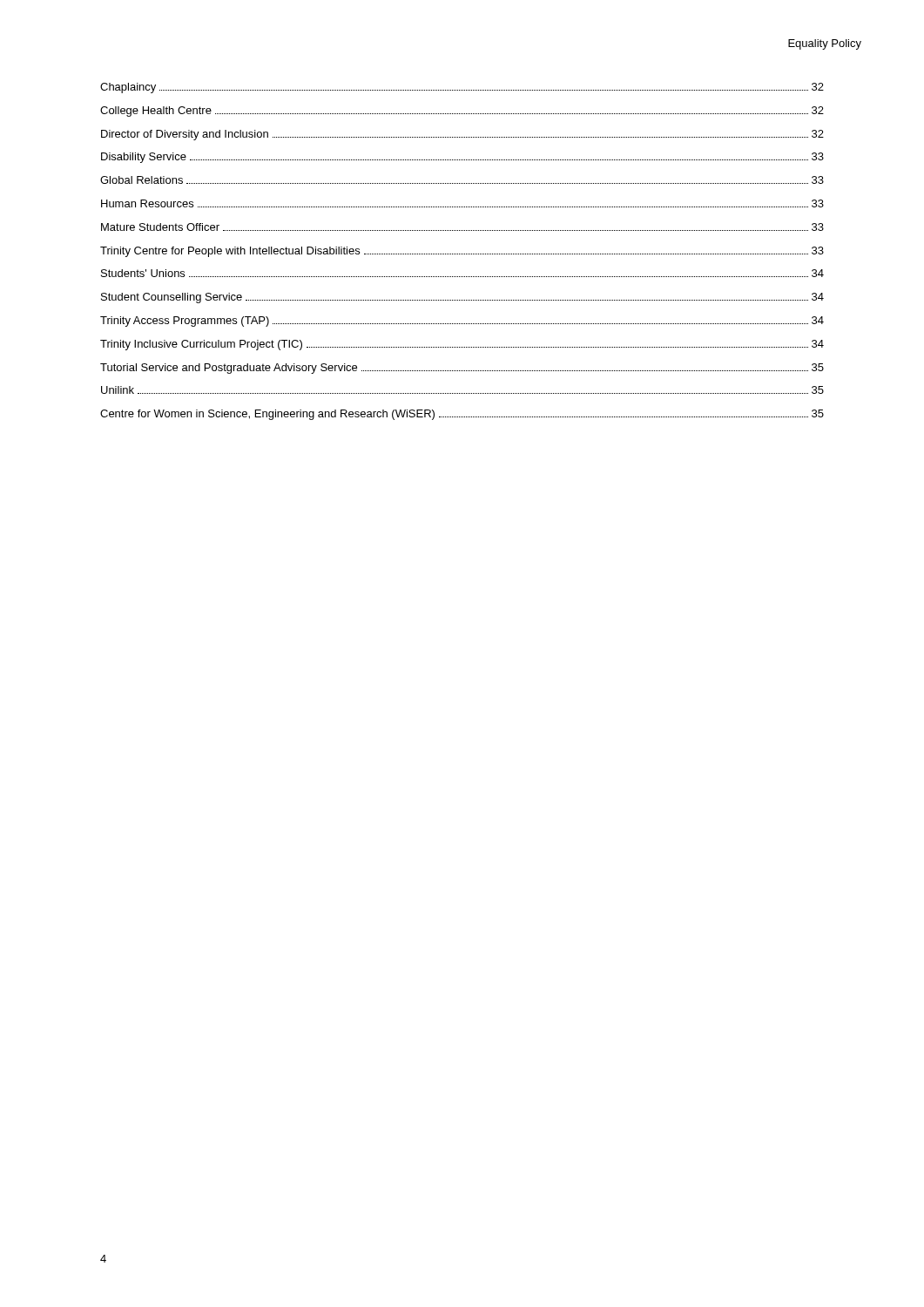Image resolution: width=924 pixels, height=1307 pixels.
Task: Navigate to the text starting "Tutorial Service and"
Action: point(462,368)
